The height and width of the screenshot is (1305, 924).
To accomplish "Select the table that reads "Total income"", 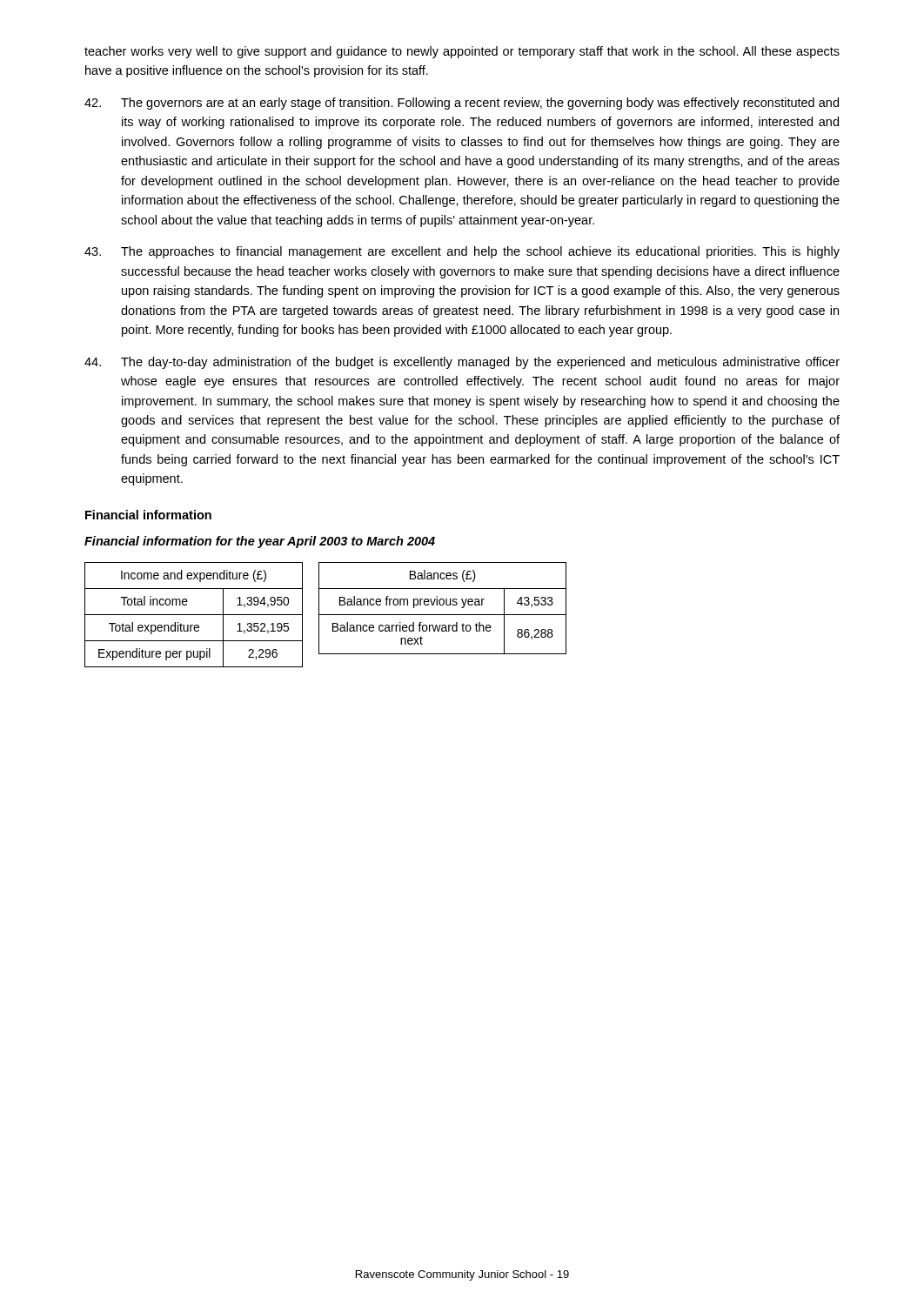I will click(x=193, y=615).
